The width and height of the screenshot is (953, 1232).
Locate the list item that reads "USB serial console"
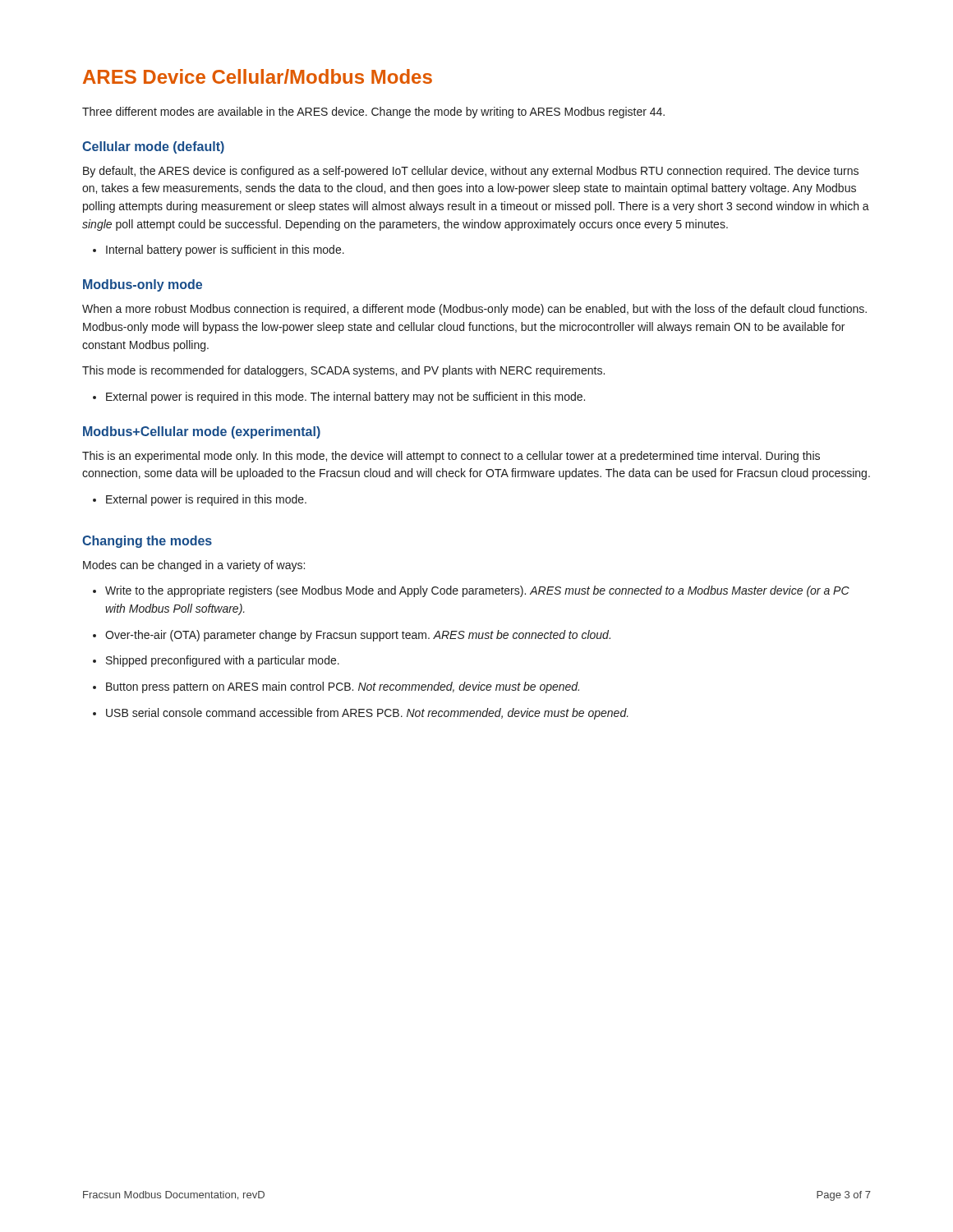coord(476,713)
